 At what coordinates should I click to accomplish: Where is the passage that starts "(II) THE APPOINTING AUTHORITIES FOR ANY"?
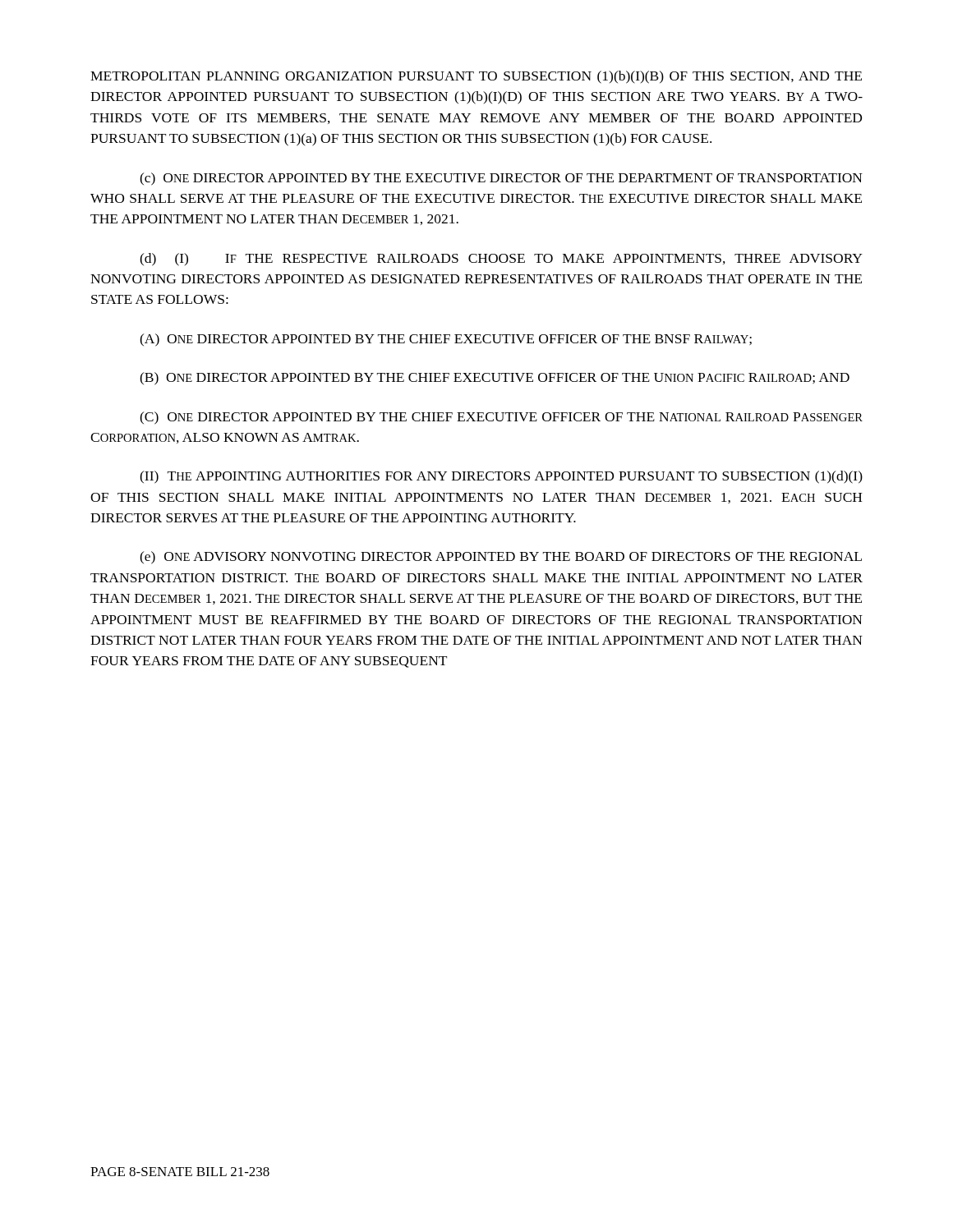[476, 497]
